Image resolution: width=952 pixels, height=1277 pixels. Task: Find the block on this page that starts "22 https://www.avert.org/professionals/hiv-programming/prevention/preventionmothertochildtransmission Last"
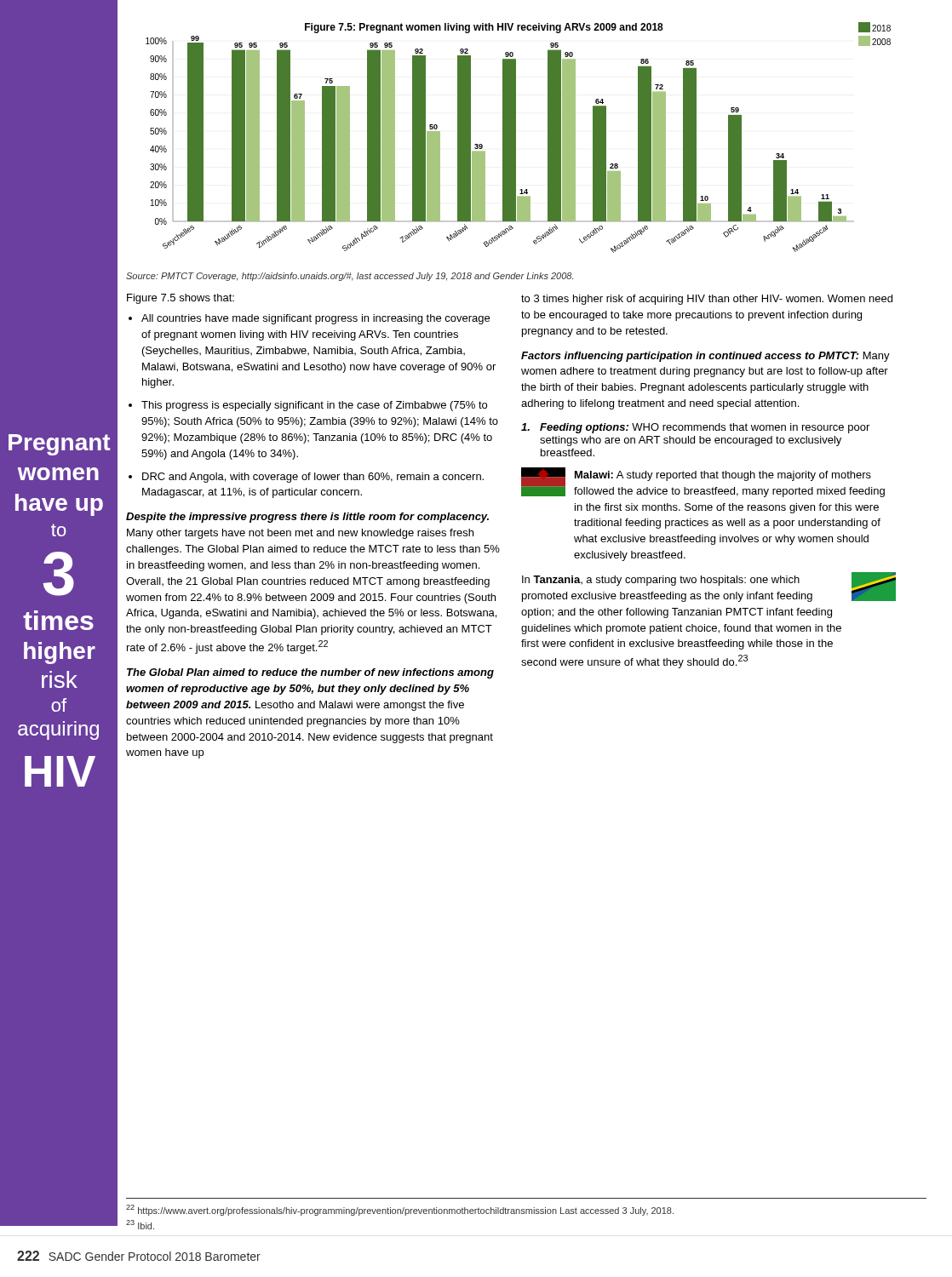[400, 1217]
